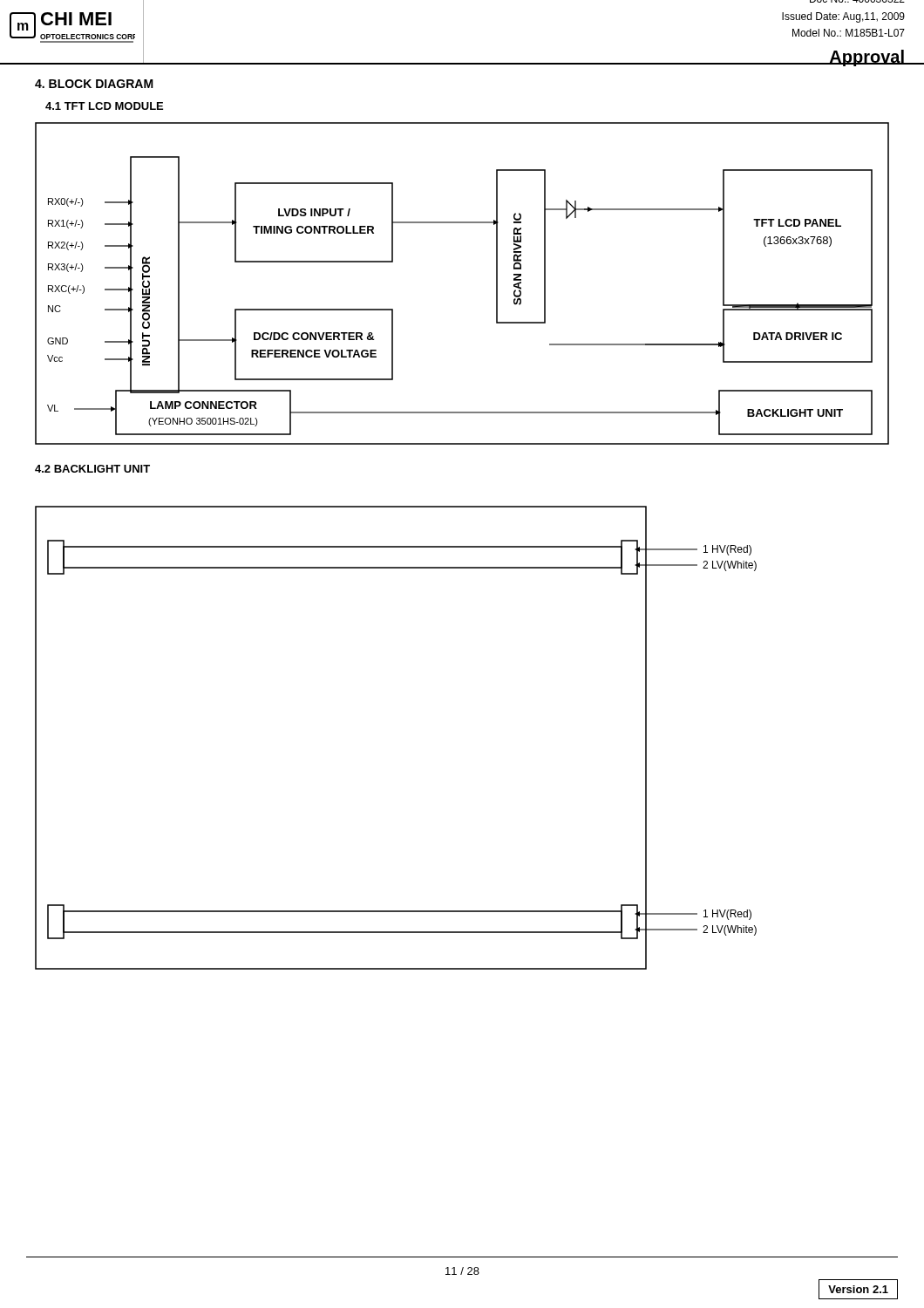Locate the text with the text "Version 2.1"

[x=858, y=1289]
